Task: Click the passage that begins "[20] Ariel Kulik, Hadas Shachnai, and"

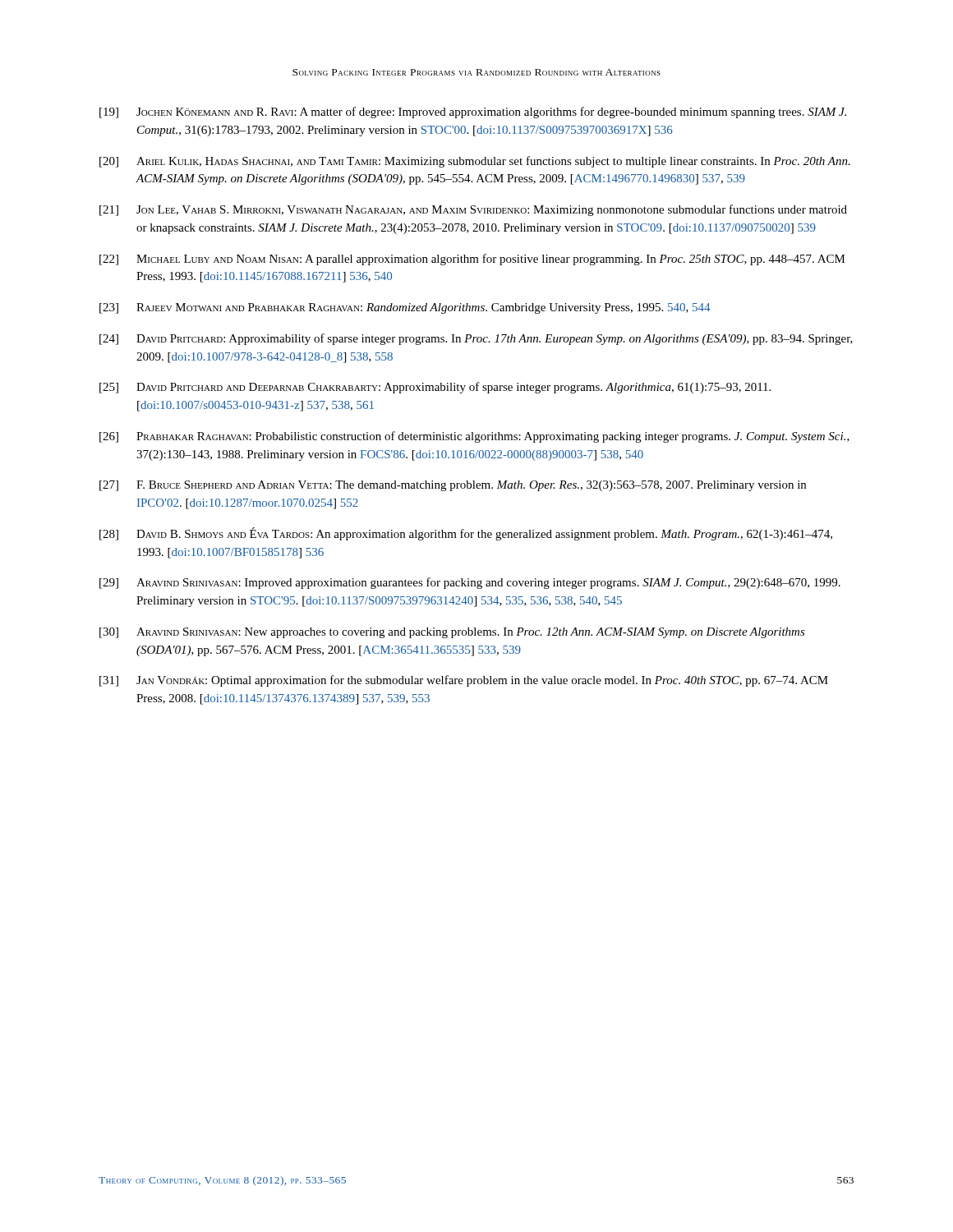Action: (x=476, y=170)
